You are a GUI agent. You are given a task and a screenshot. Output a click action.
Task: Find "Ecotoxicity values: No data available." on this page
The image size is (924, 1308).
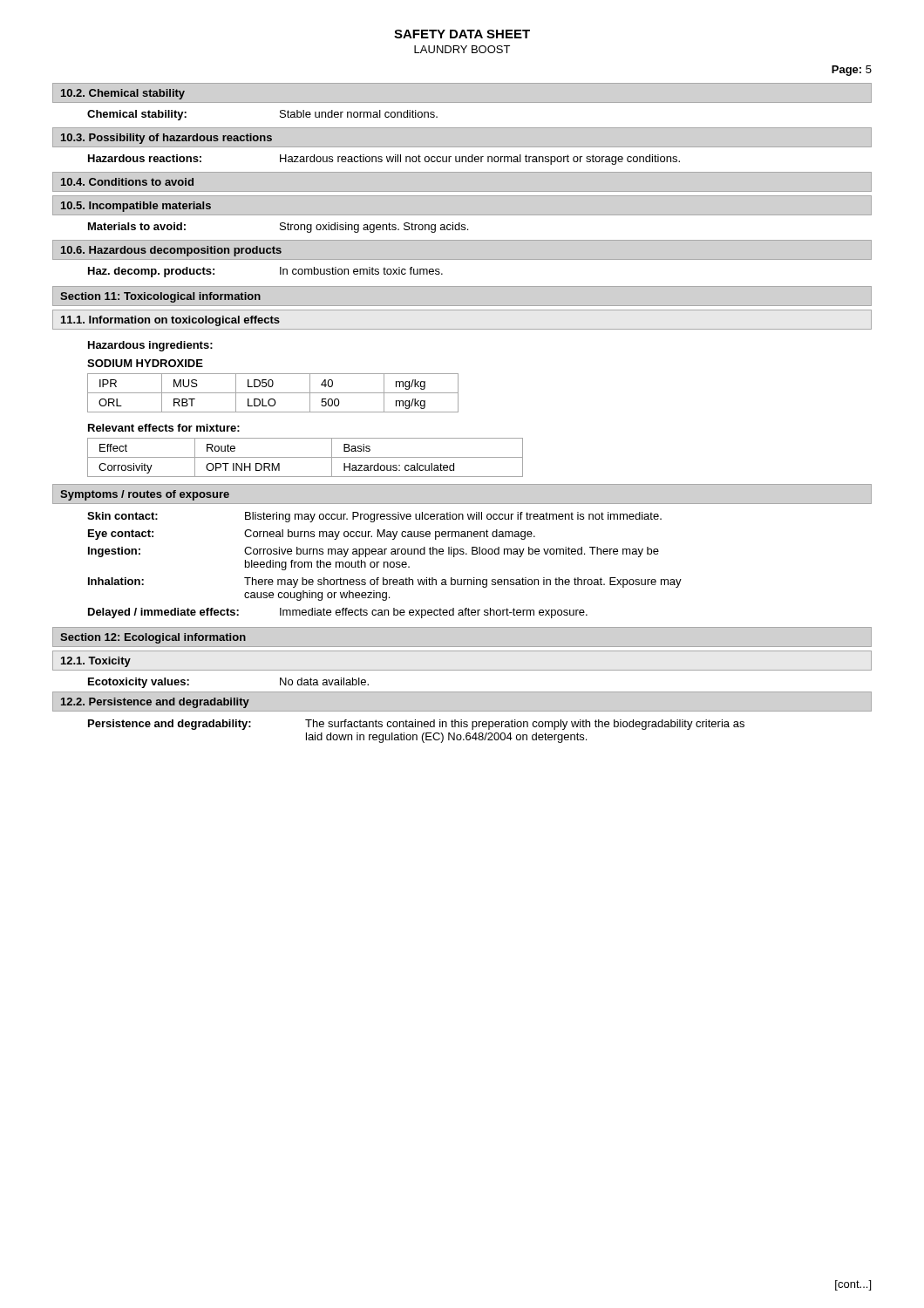(462, 681)
